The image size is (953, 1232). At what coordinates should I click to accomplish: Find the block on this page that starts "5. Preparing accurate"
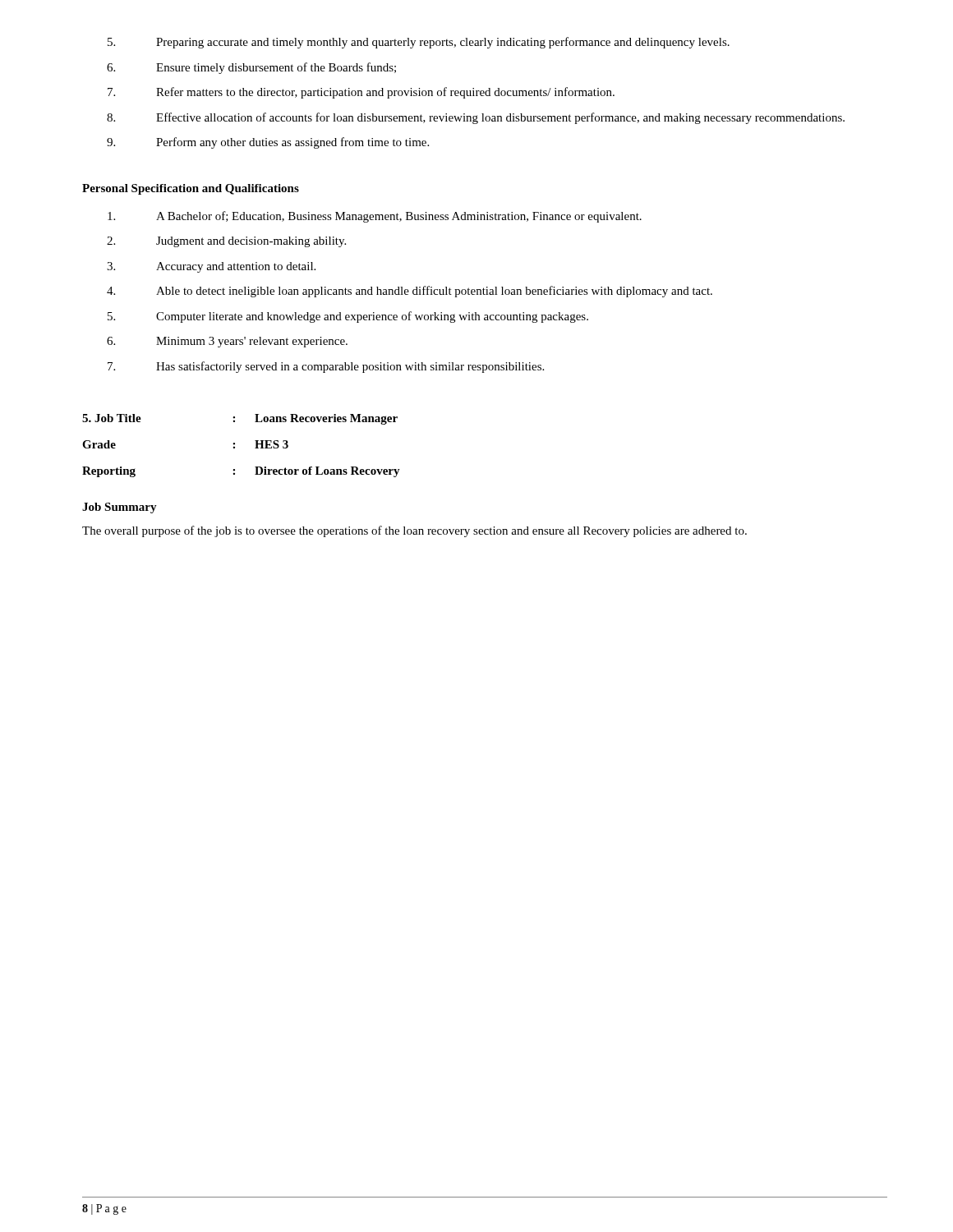click(x=485, y=42)
